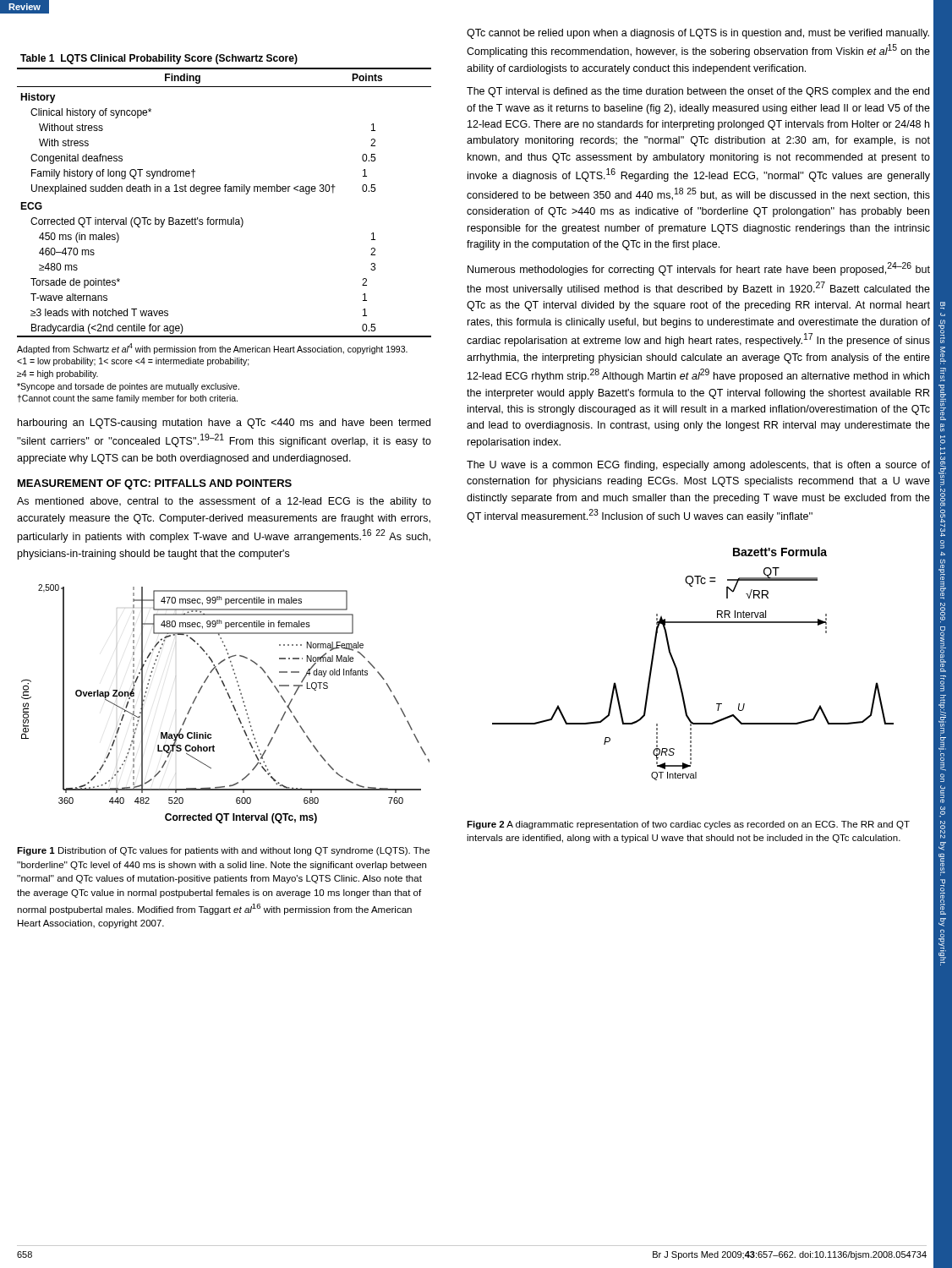Locate the caption that opens with "Figure 2 A diagrammatic representation of two"
Screen dimensions: 1268x952
[x=688, y=831]
